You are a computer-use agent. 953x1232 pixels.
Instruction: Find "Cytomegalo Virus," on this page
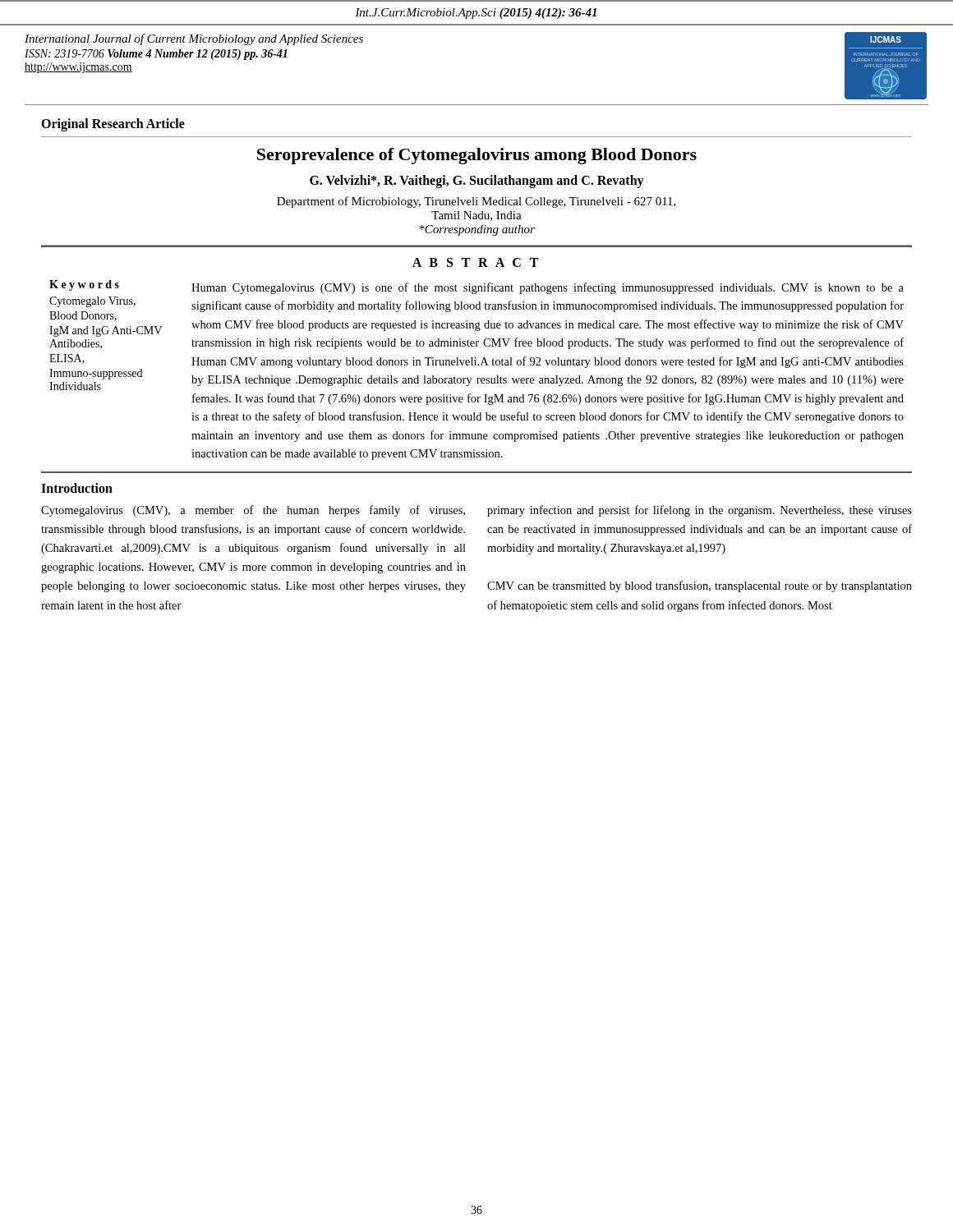(93, 301)
